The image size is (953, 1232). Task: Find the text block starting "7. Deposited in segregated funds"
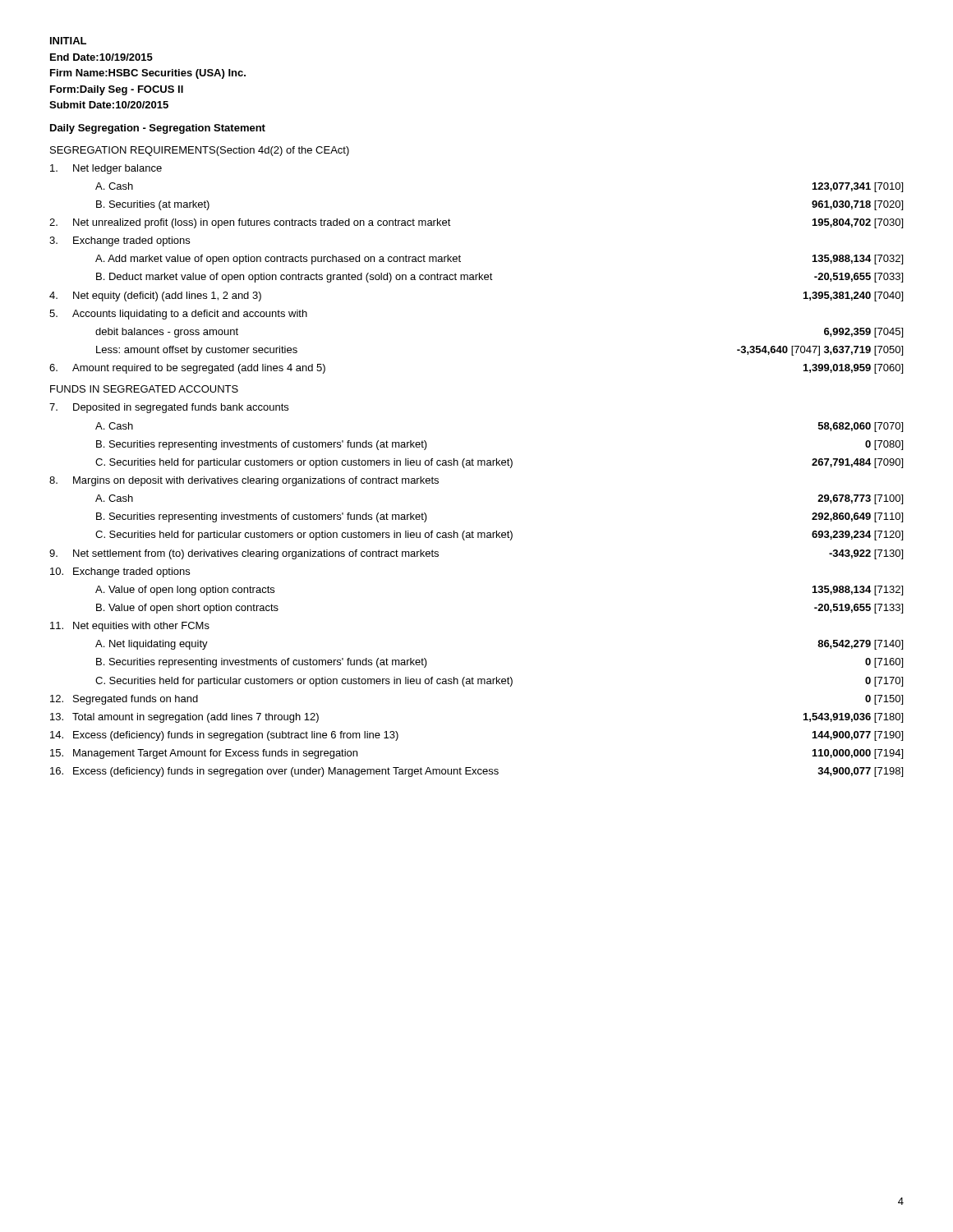click(169, 408)
